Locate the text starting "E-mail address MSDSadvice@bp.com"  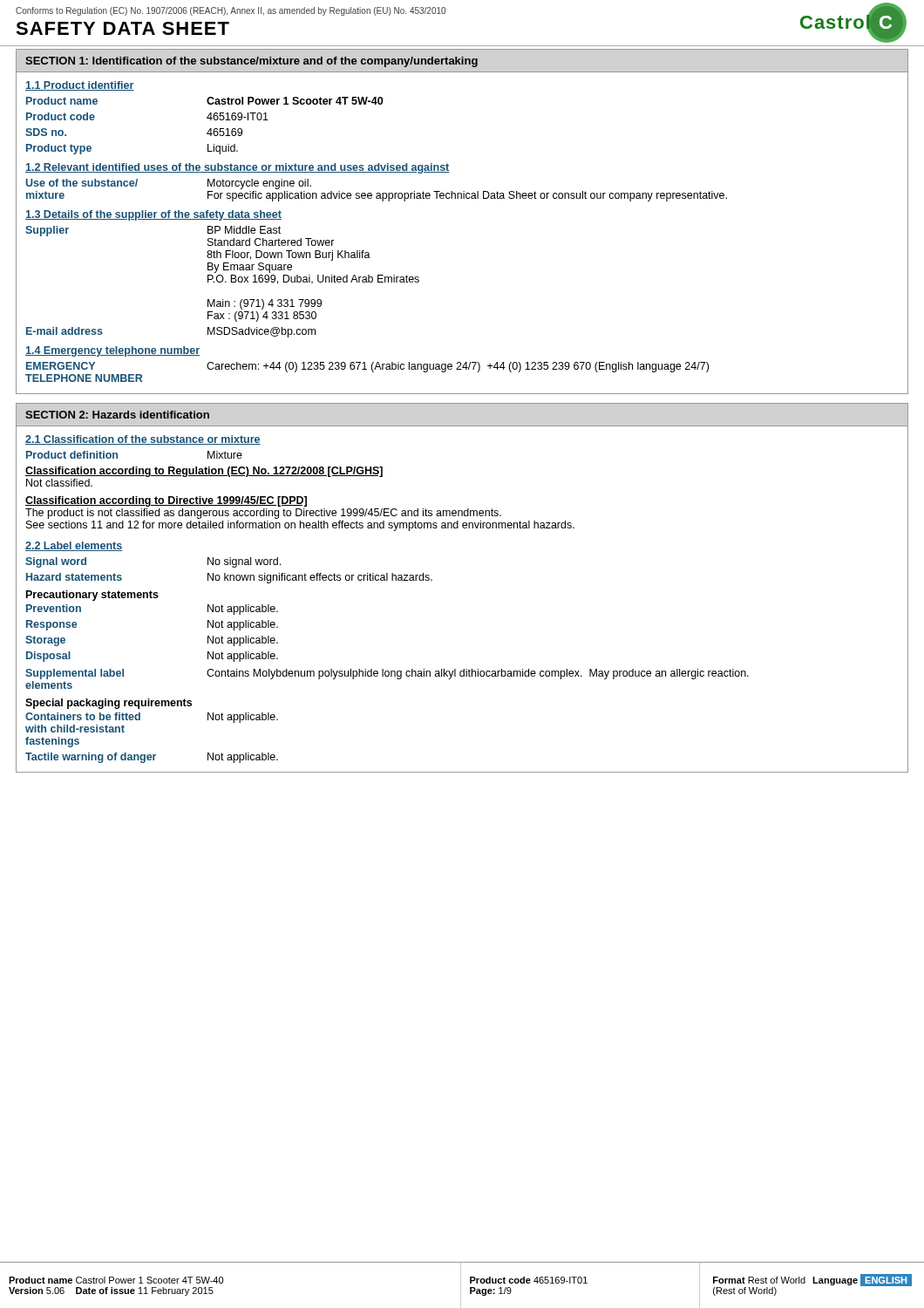(x=68, y=332)
